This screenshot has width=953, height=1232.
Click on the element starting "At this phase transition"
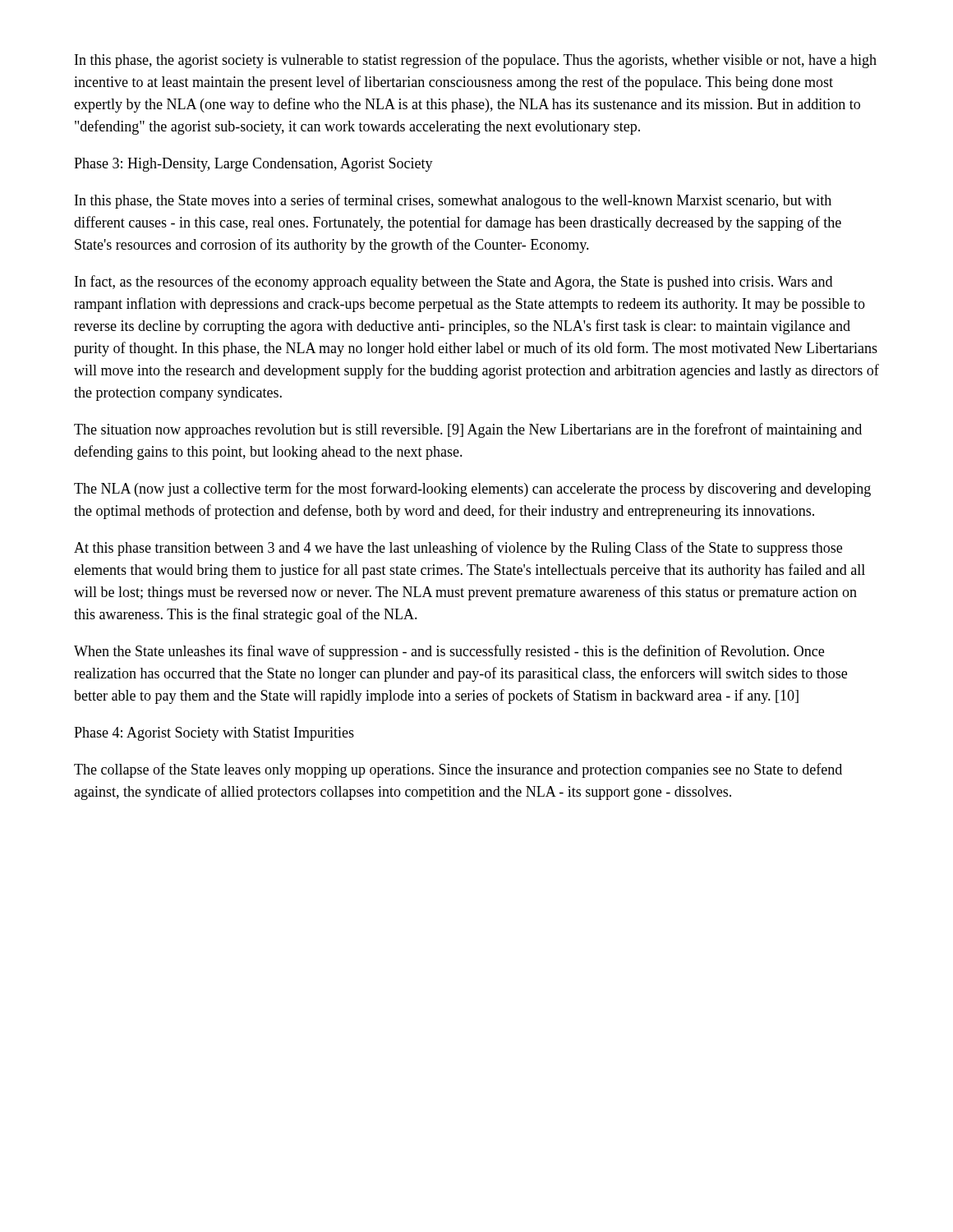470,581
